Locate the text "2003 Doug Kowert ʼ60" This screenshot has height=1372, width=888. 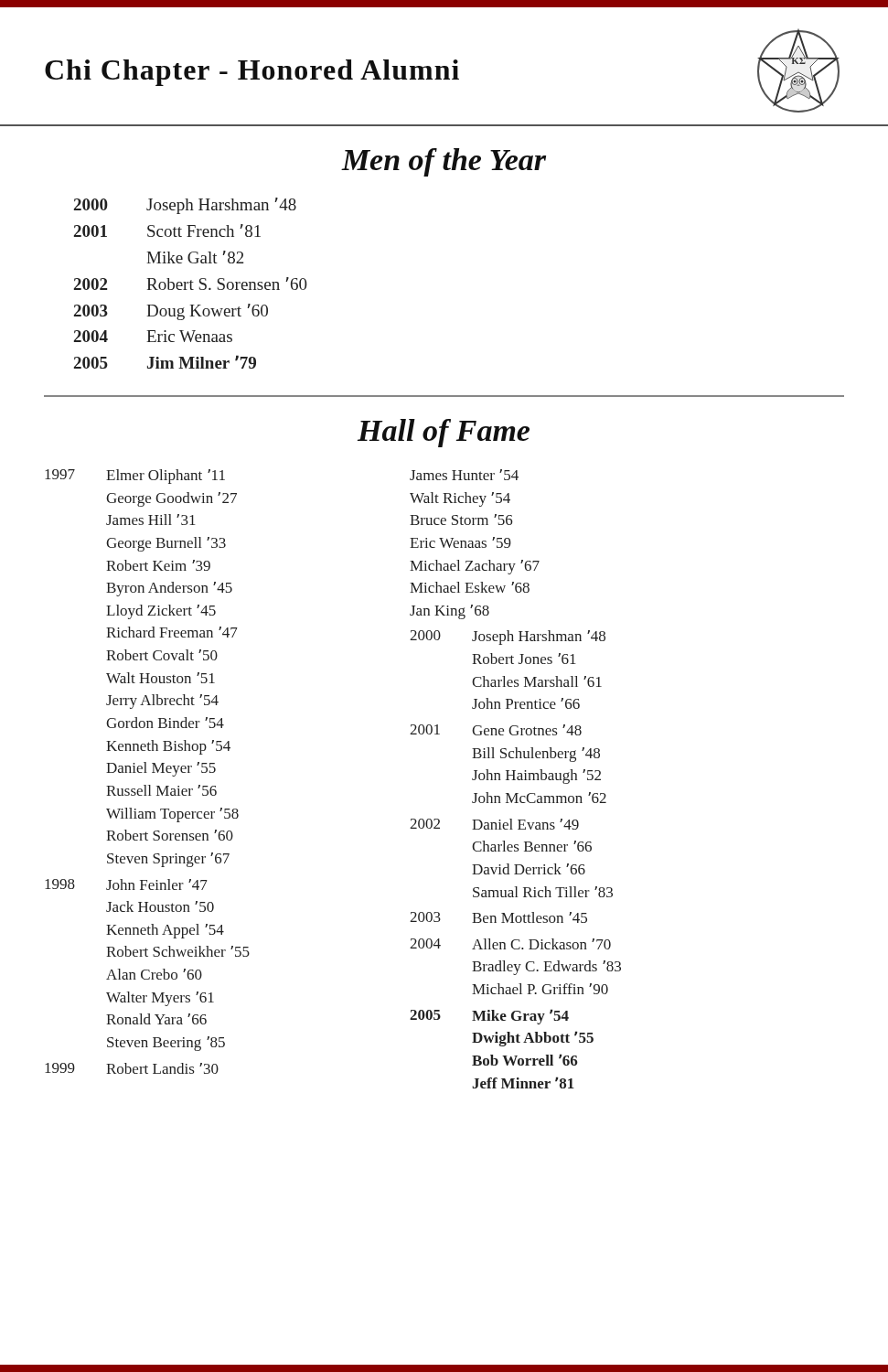tap(171, 311)
